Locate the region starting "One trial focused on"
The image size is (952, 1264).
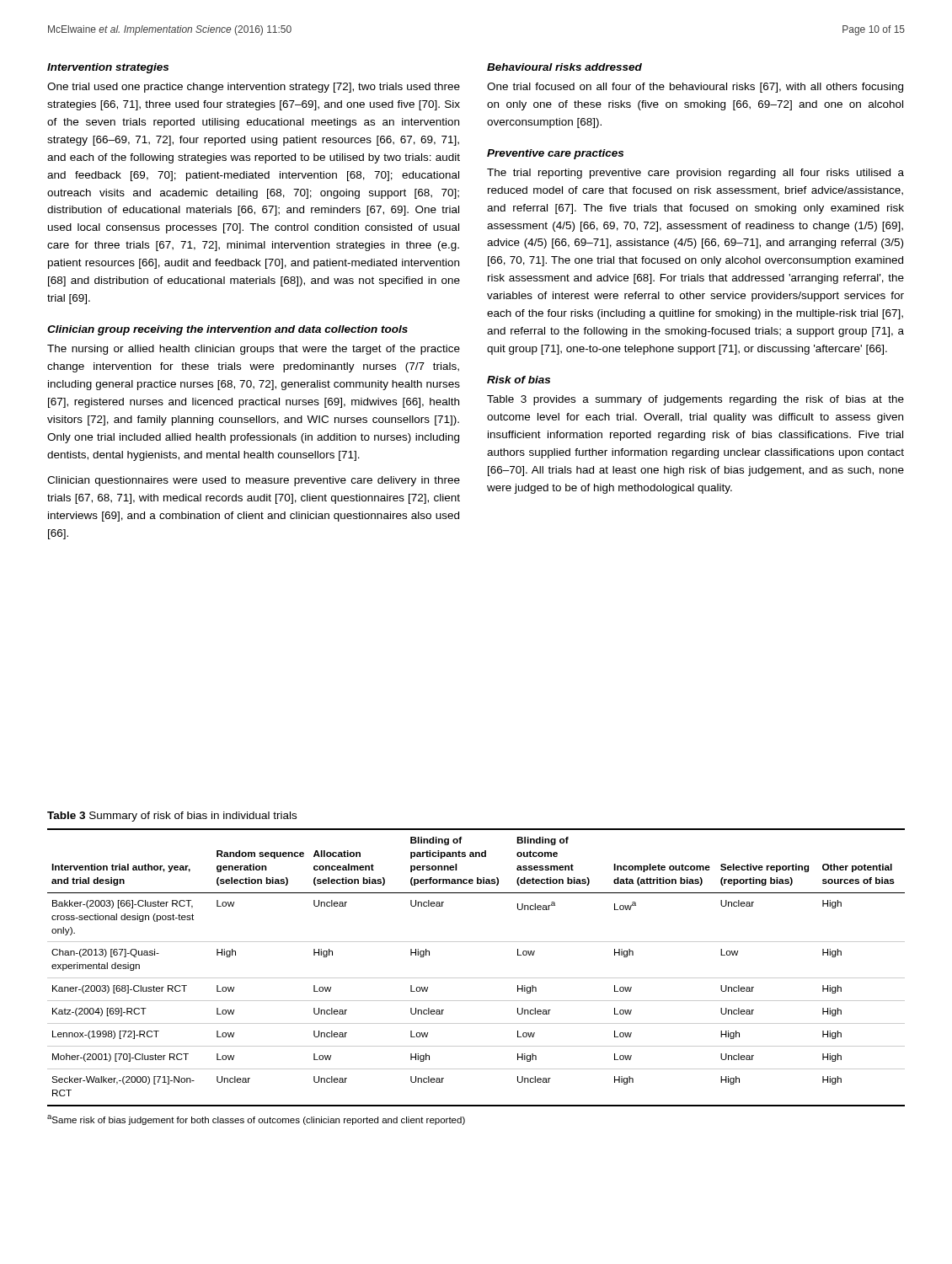pos(695,105)
